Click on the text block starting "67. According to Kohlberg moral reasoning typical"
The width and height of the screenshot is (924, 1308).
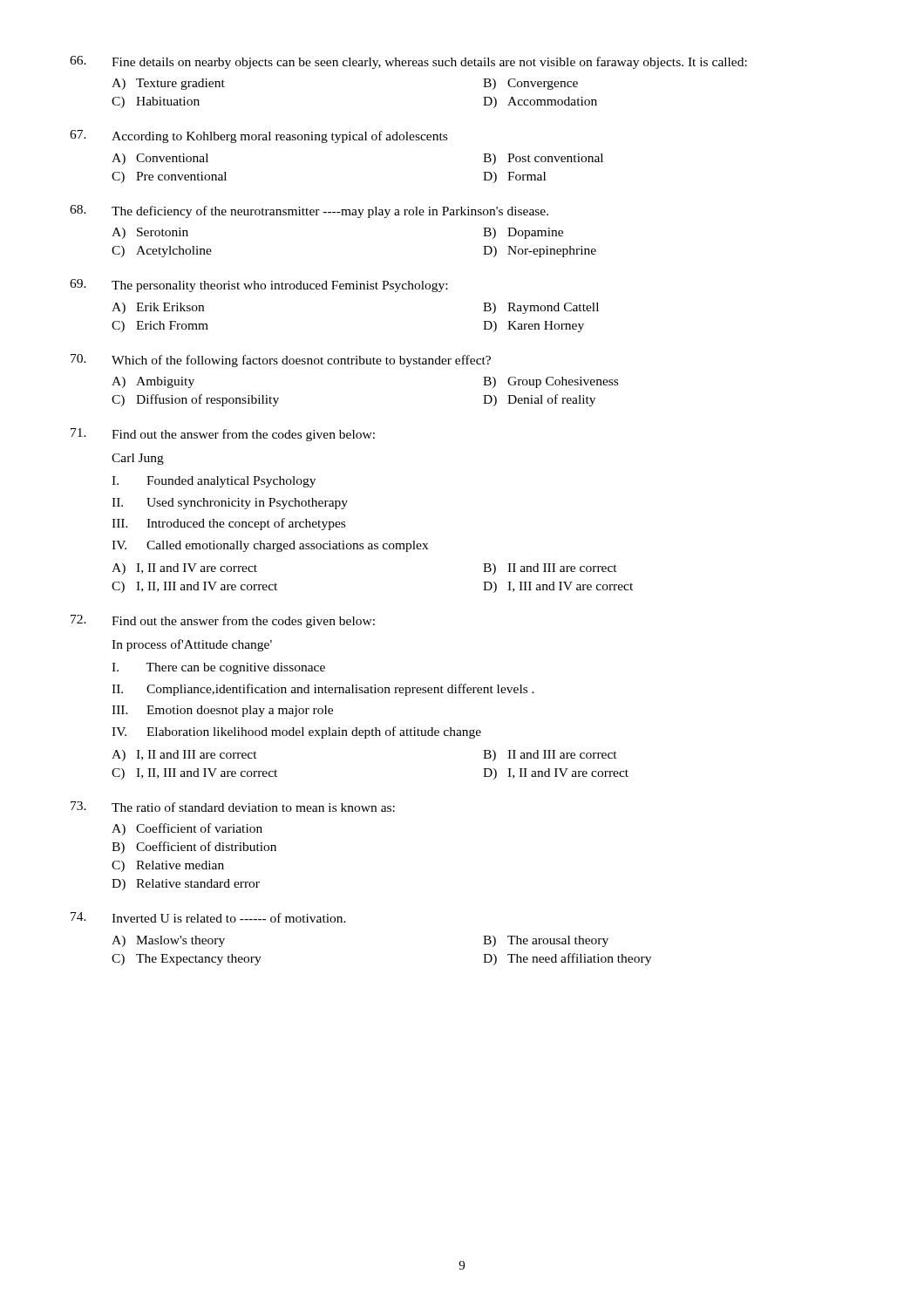[x=258, y=136]
